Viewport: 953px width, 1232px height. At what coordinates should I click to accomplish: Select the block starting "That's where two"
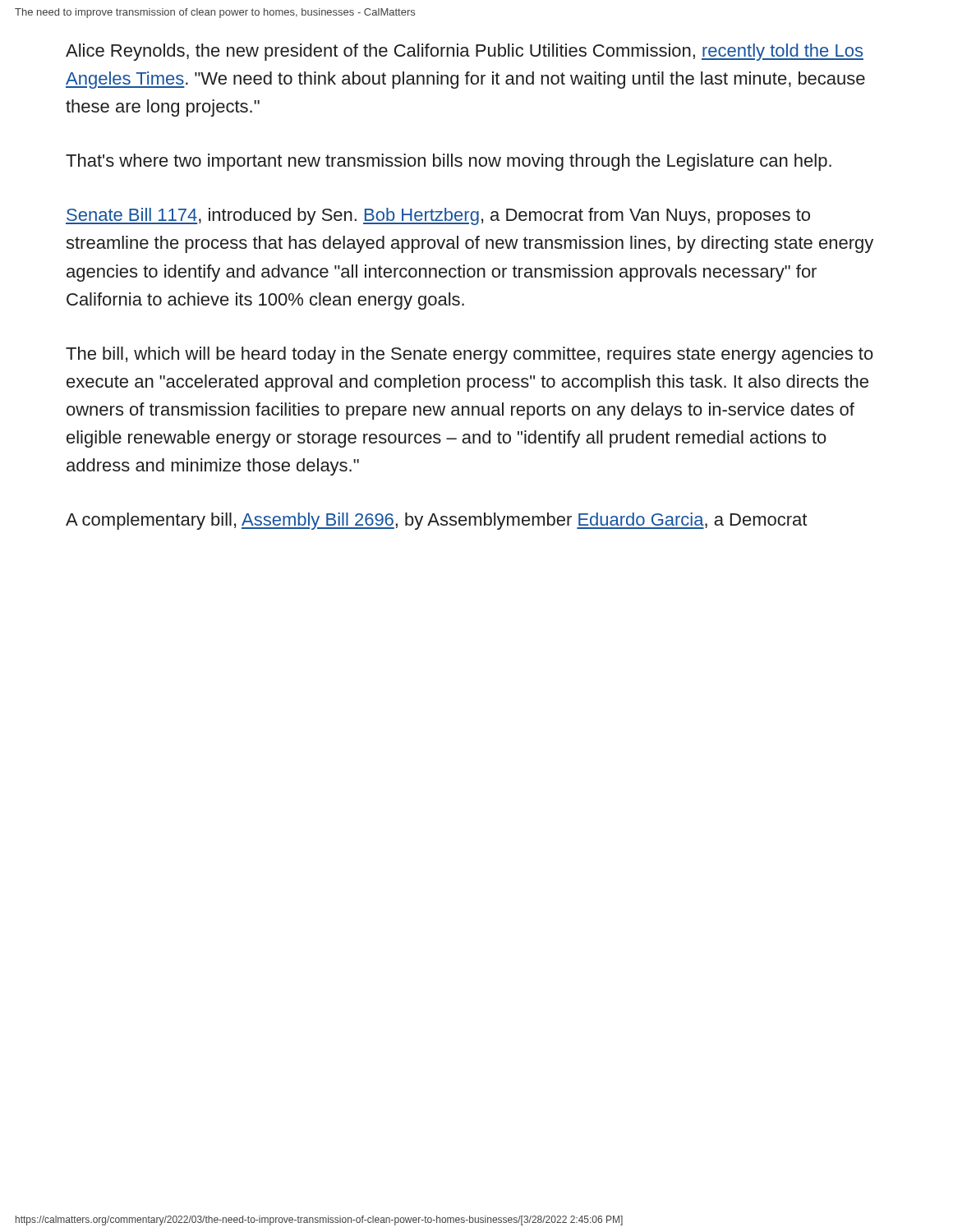pos(449,161)
